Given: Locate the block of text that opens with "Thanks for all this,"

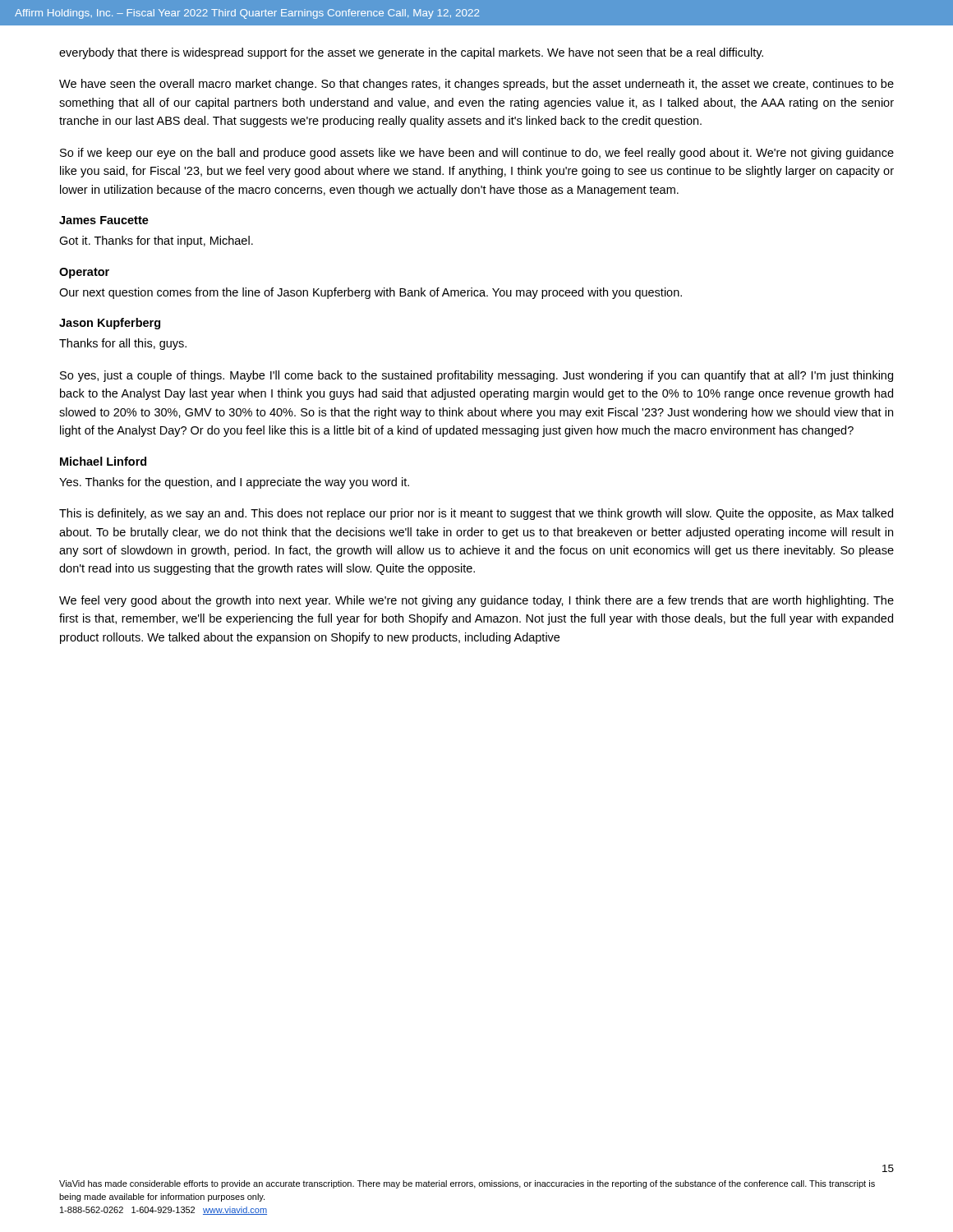Looking at the screenshot, I should coord(123,343).
